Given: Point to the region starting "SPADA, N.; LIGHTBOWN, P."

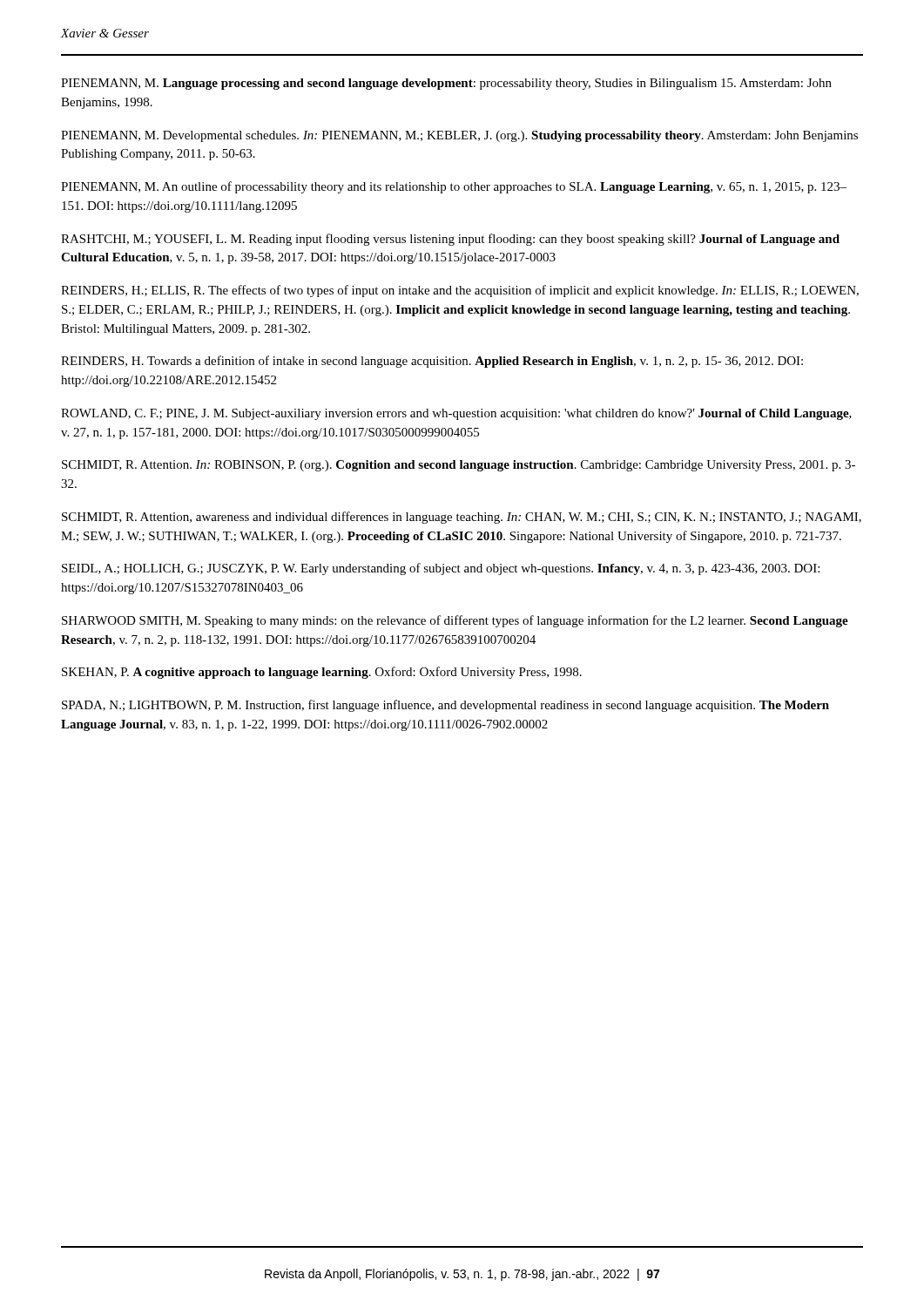Looking at the screenshot, I should [x=445, y=714].
